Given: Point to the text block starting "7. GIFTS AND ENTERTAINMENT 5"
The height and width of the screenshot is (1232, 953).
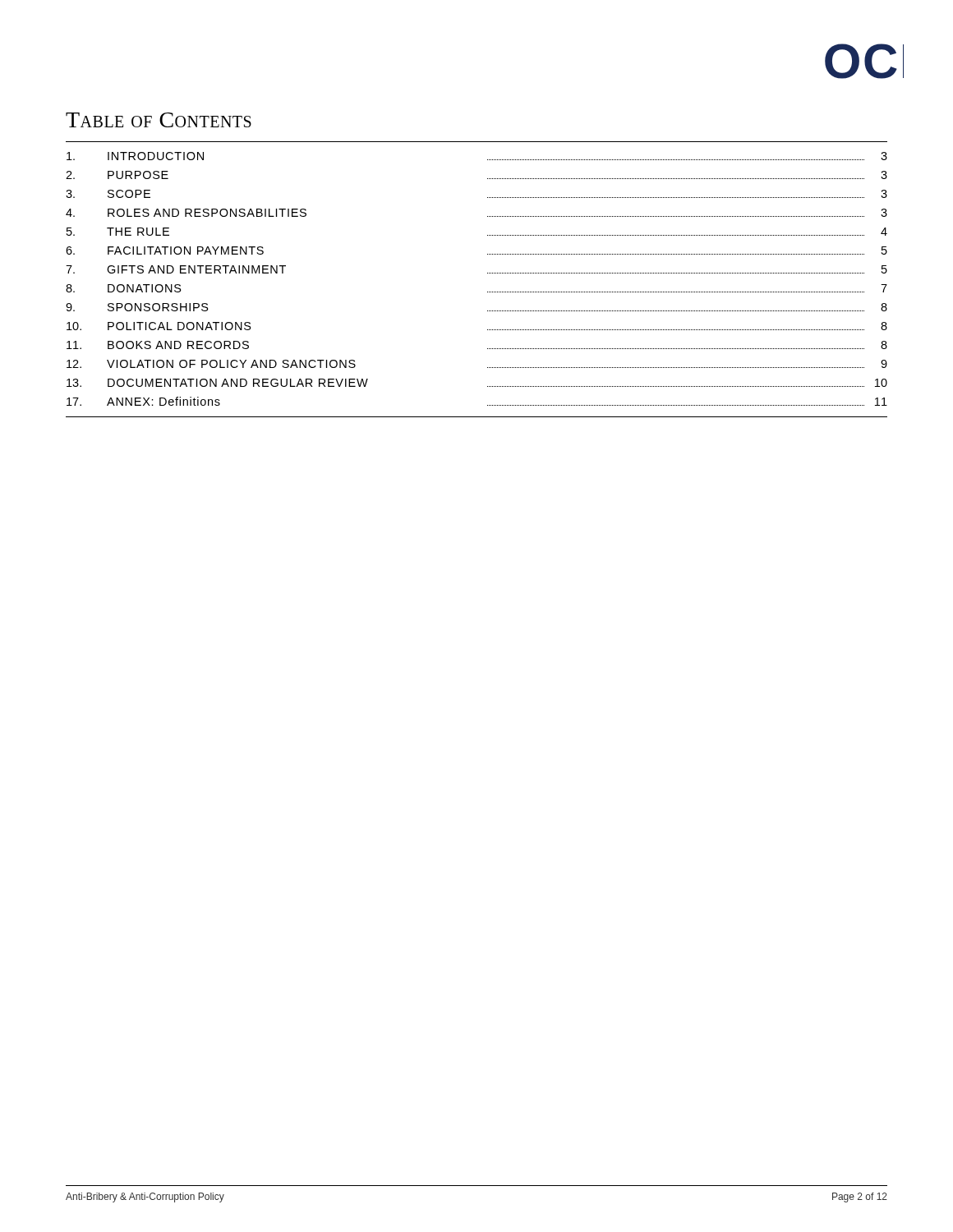Looking at the screenshot, I should click(476, 269).
